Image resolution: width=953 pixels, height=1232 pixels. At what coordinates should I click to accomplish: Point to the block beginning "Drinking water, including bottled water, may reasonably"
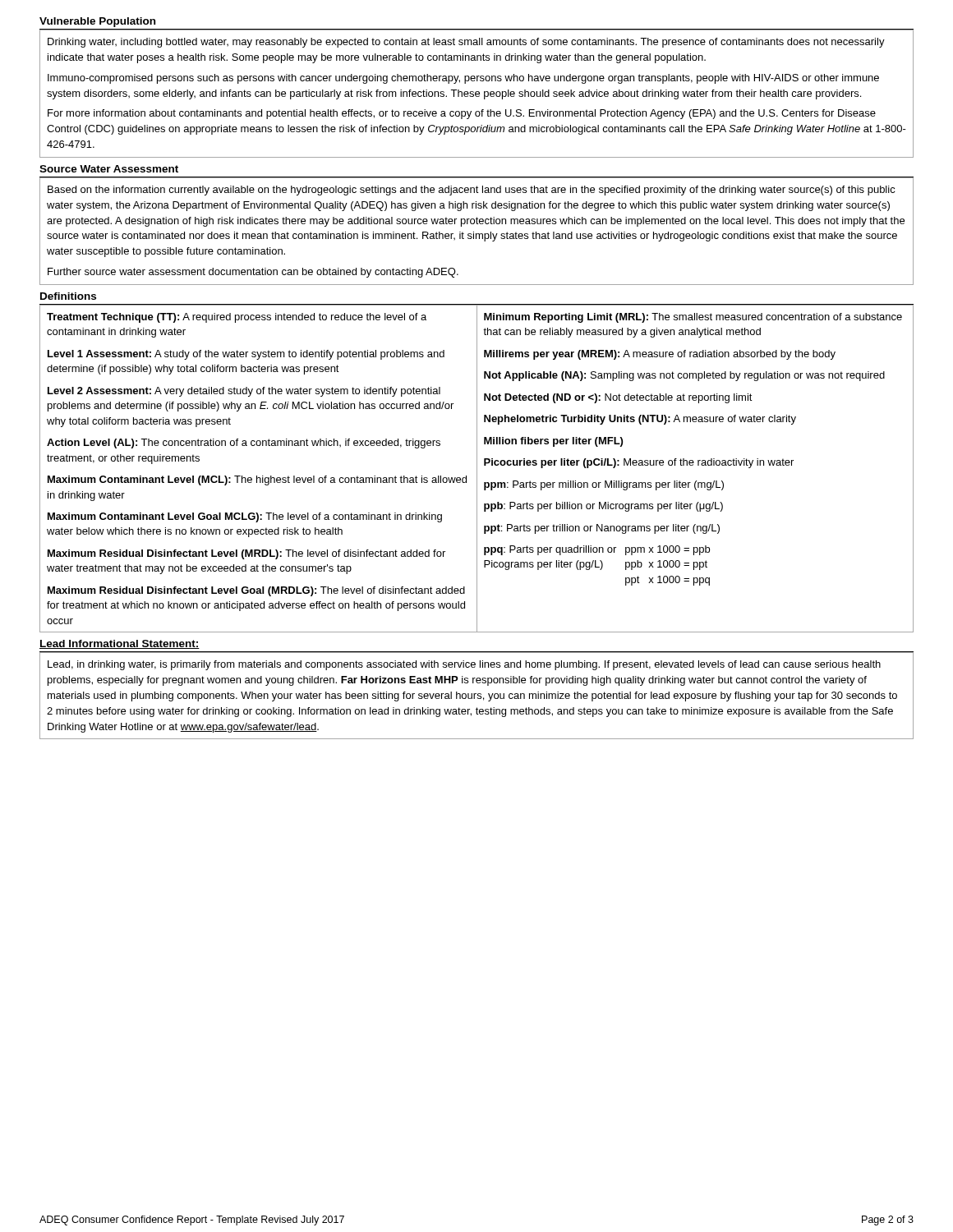point(476,94)
